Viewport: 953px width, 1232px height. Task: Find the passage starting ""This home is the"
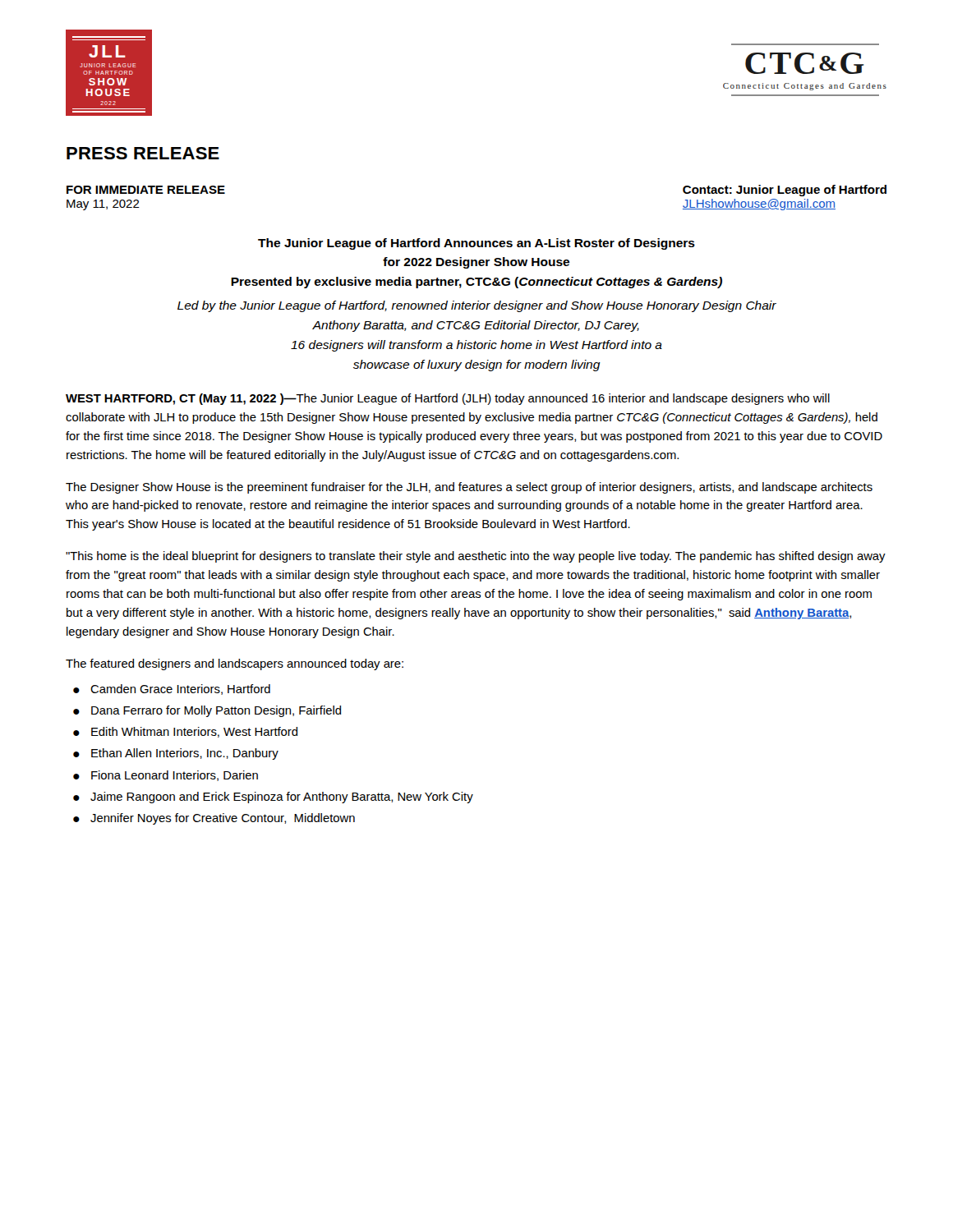(475, 594)
